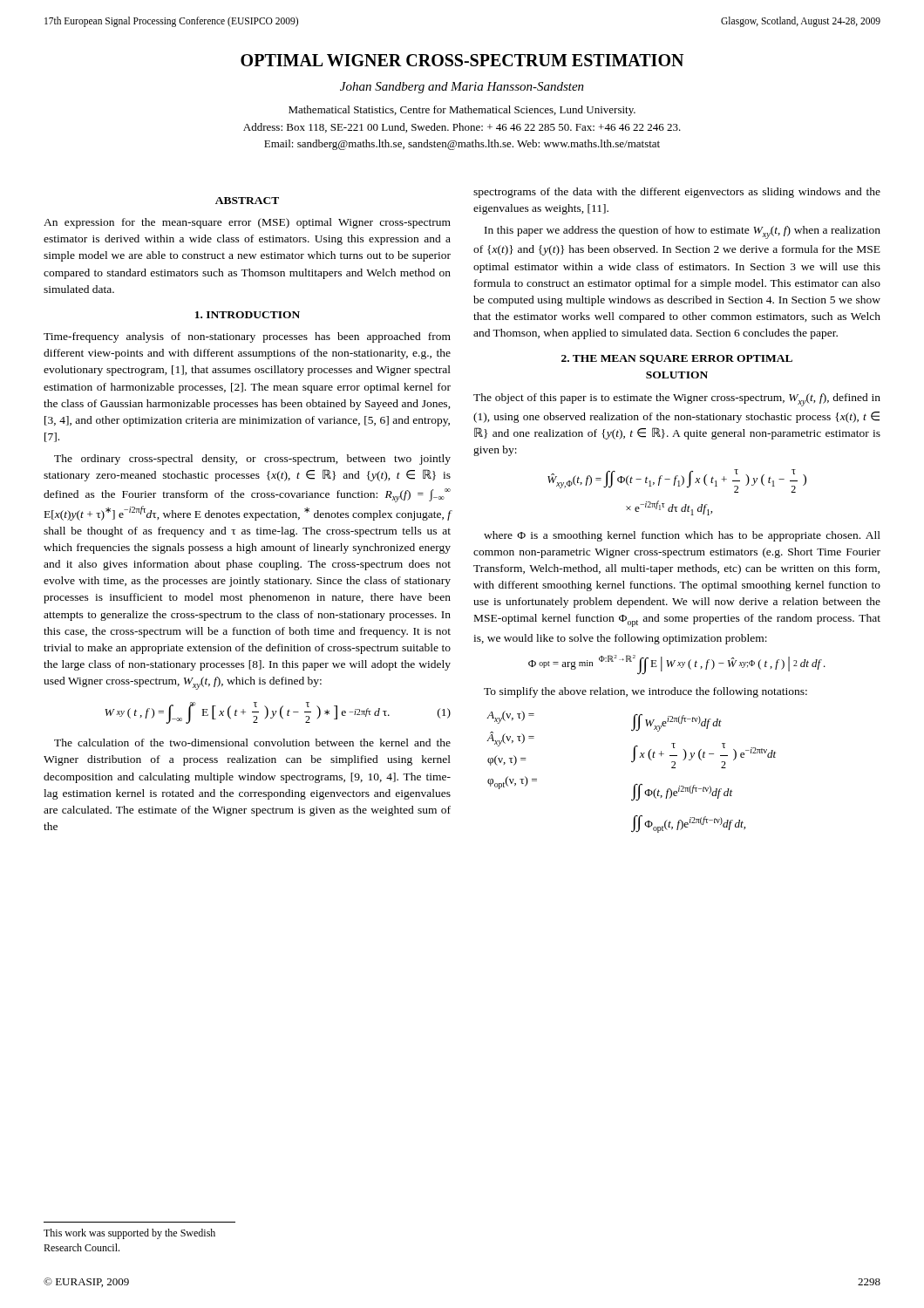Find the region starting "The ordinary cross-spectral"

click(x=247, y=571)
